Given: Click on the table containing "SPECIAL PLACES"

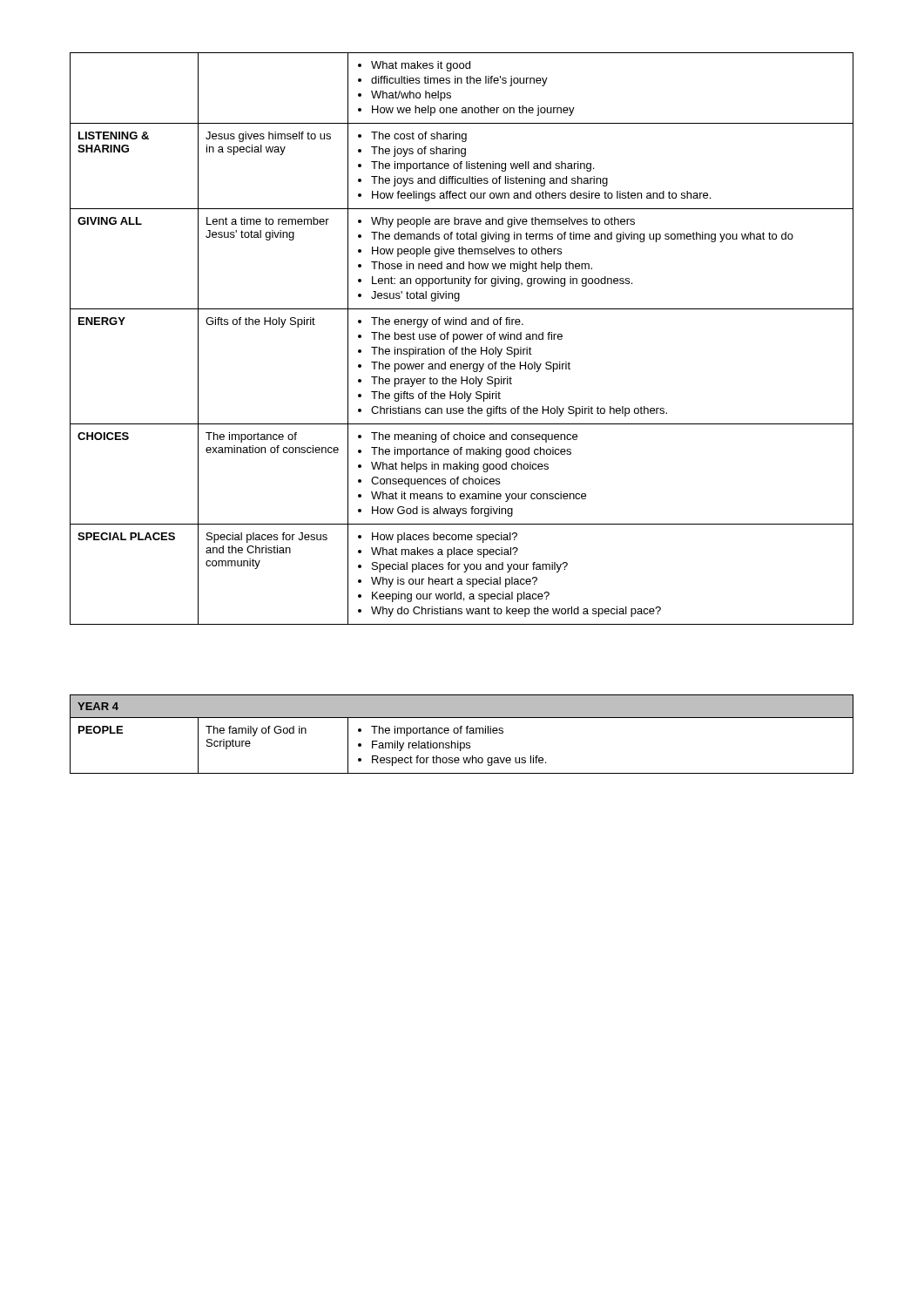Looking at the screenshot, I should click(x=462, y=339).
